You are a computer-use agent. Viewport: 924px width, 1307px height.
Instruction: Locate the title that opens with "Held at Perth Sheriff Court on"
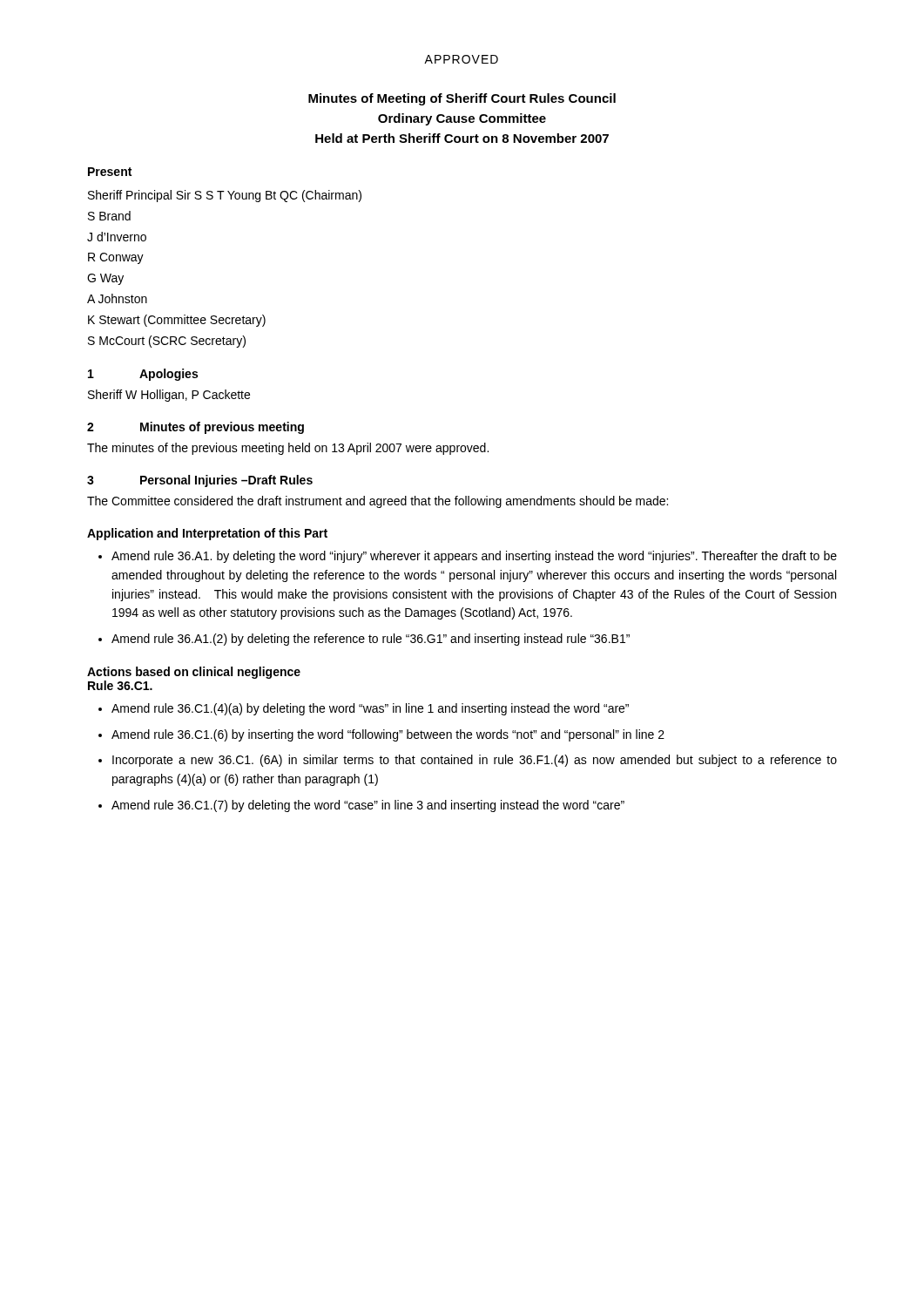coord(462,138)
